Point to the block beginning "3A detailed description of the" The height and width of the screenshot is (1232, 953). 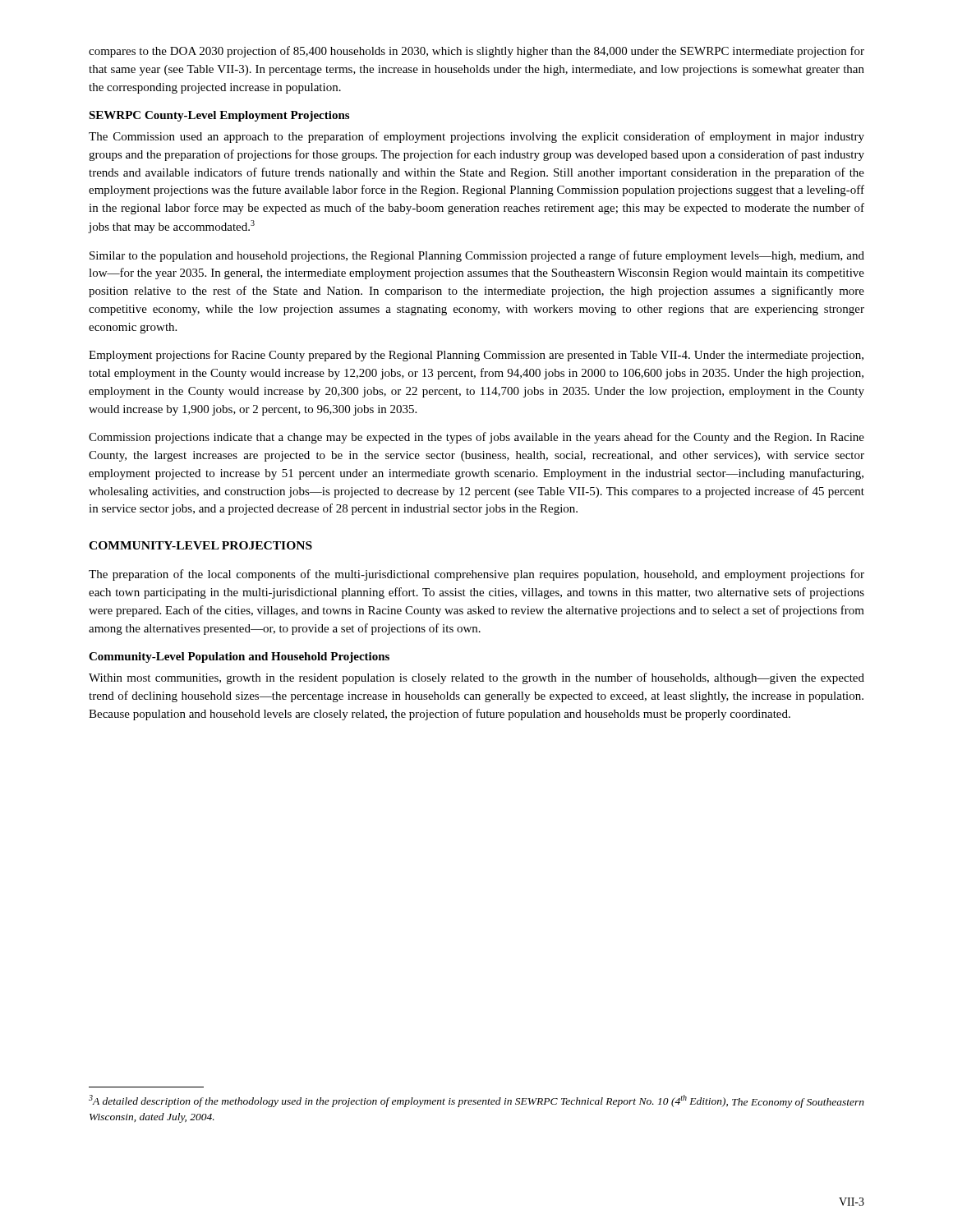coord(476,1109)
